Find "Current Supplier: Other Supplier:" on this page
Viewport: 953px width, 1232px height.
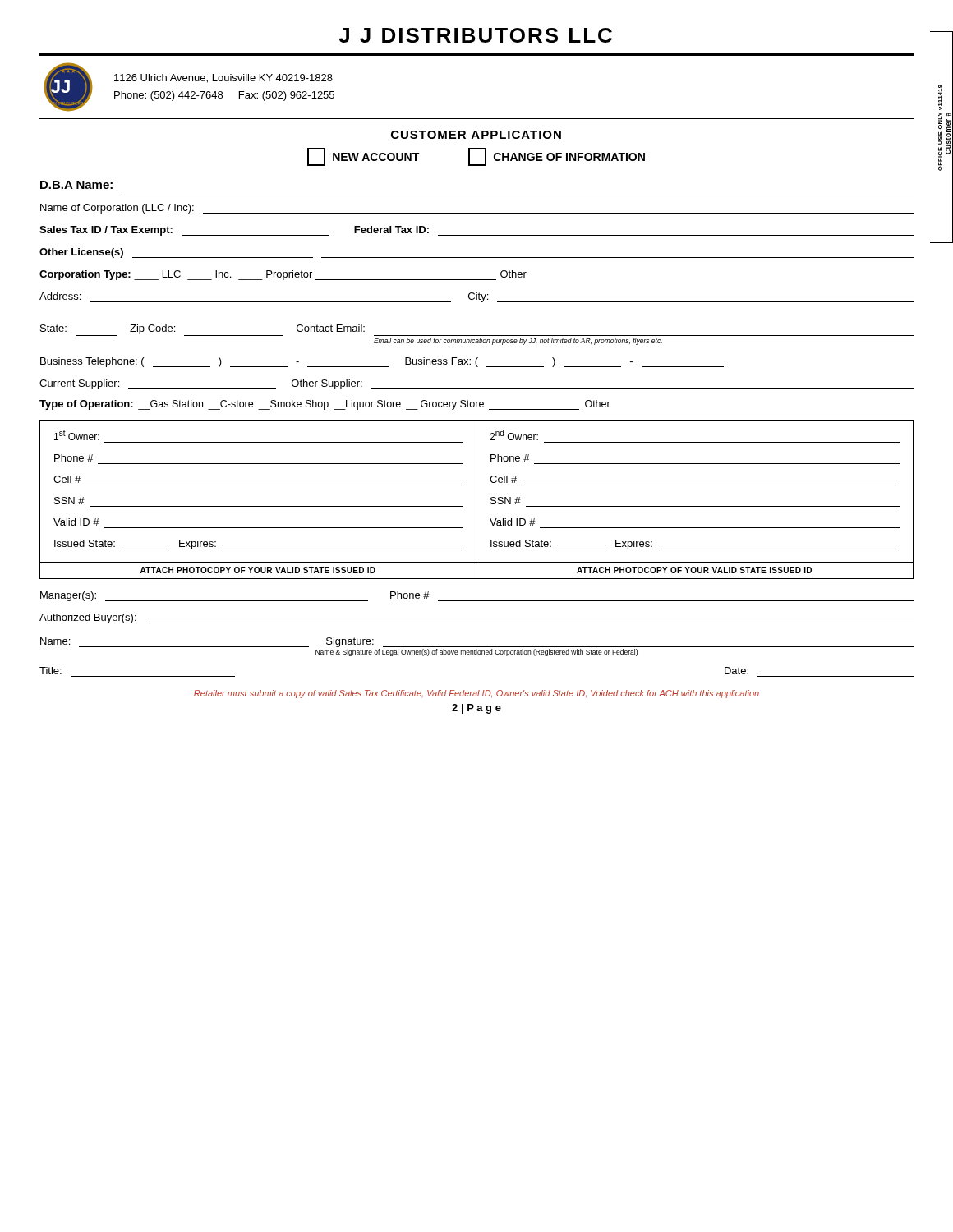pos(476,382)
